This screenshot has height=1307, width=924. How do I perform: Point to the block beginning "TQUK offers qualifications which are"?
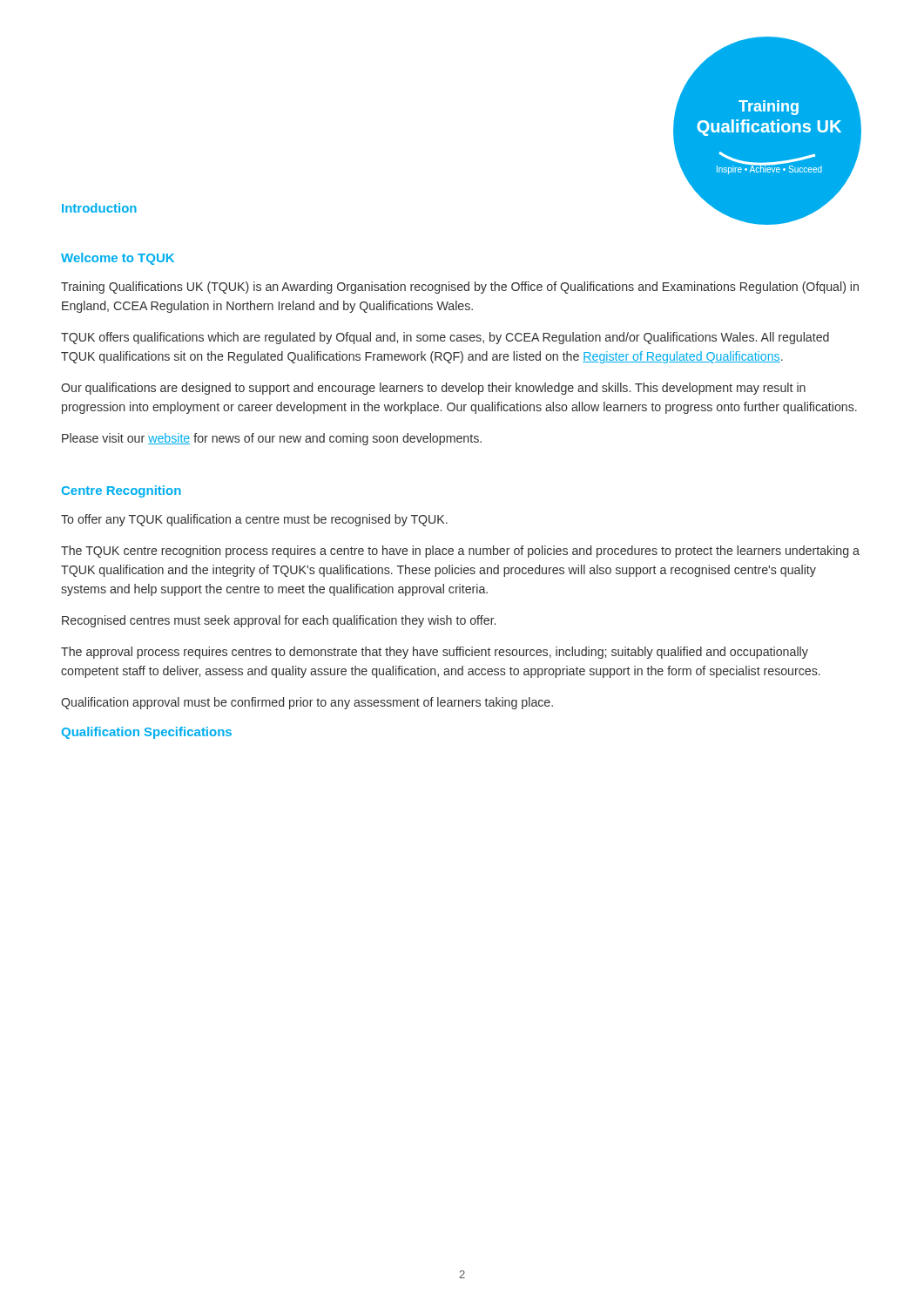(x=445, y=347)
